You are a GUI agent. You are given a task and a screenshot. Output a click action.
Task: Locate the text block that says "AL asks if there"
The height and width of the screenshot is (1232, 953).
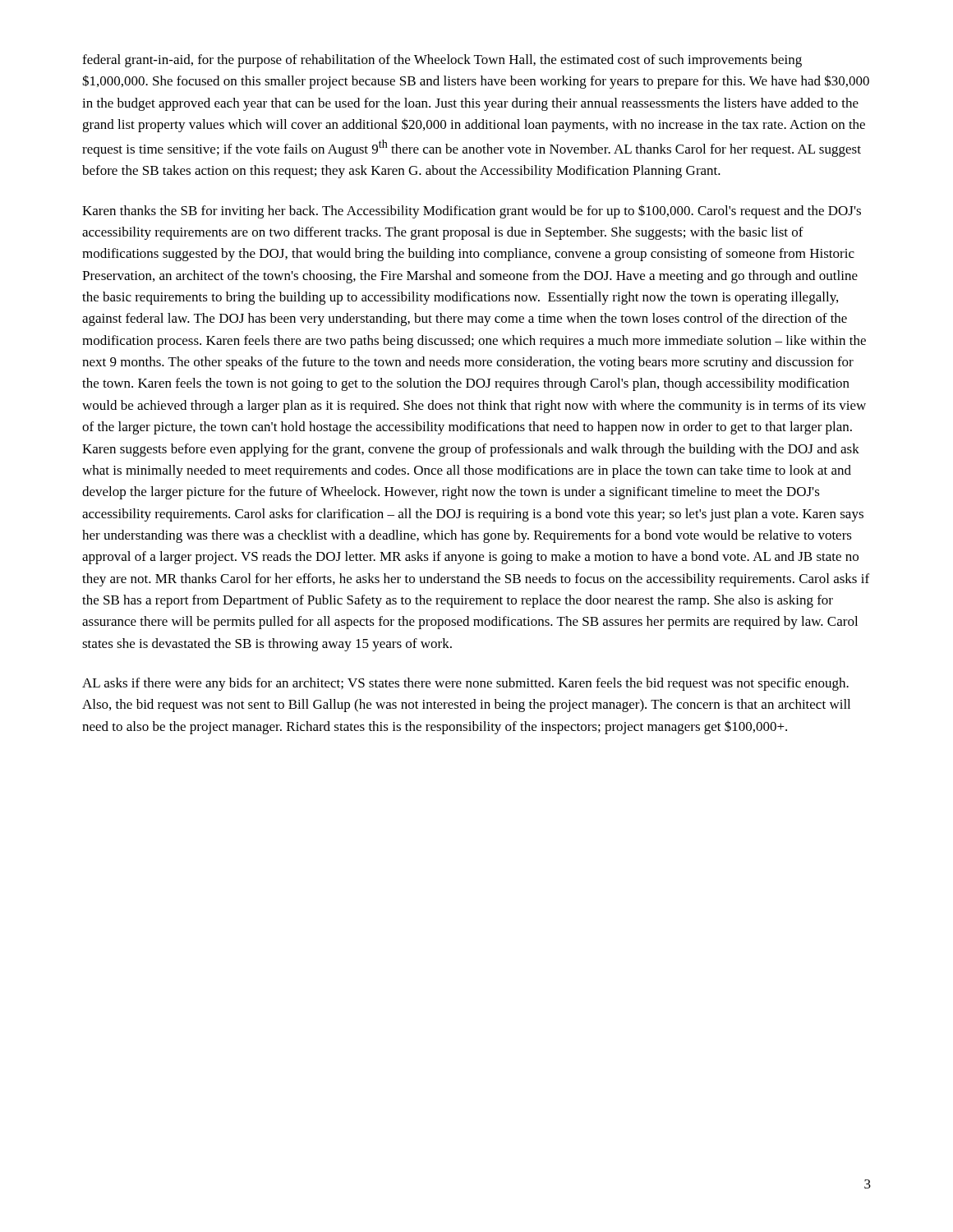(x=467, y=705)
